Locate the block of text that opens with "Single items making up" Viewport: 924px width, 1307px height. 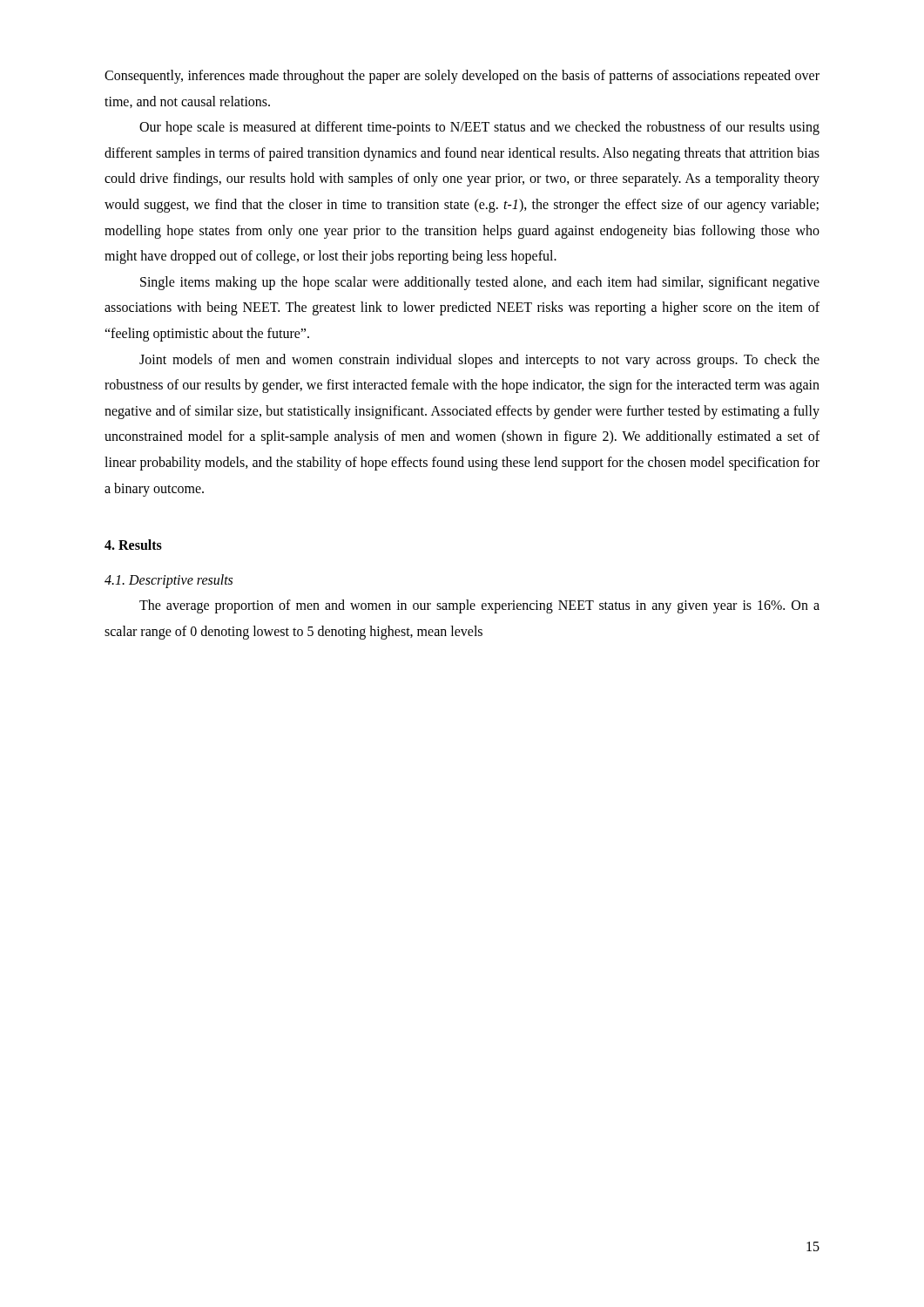click(462, 308)
